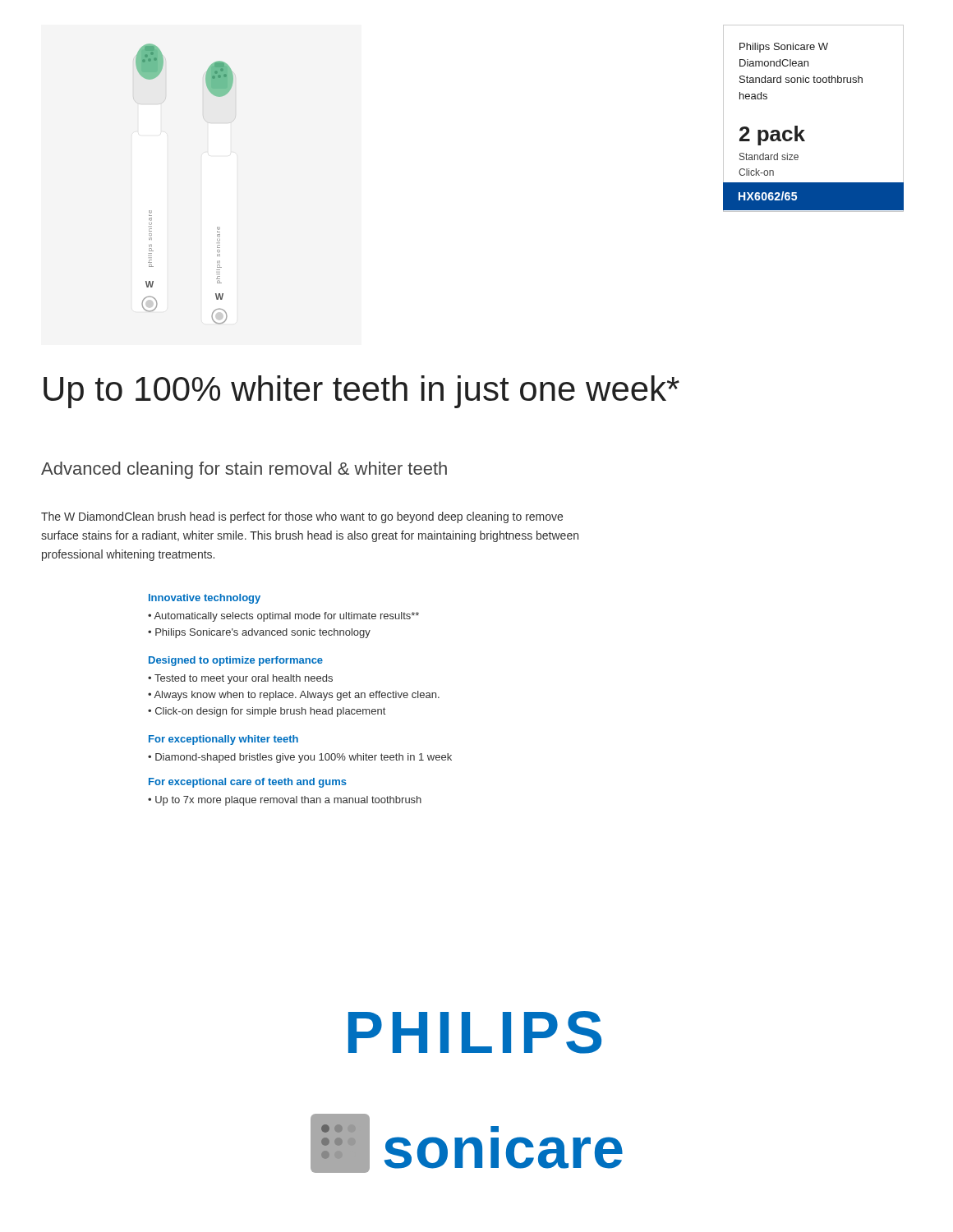Screen dimensions: 1232x953
Task: Locate the region starting "Advanced cleaning for"
Action: pyautogui.click(x=329, y=469)
